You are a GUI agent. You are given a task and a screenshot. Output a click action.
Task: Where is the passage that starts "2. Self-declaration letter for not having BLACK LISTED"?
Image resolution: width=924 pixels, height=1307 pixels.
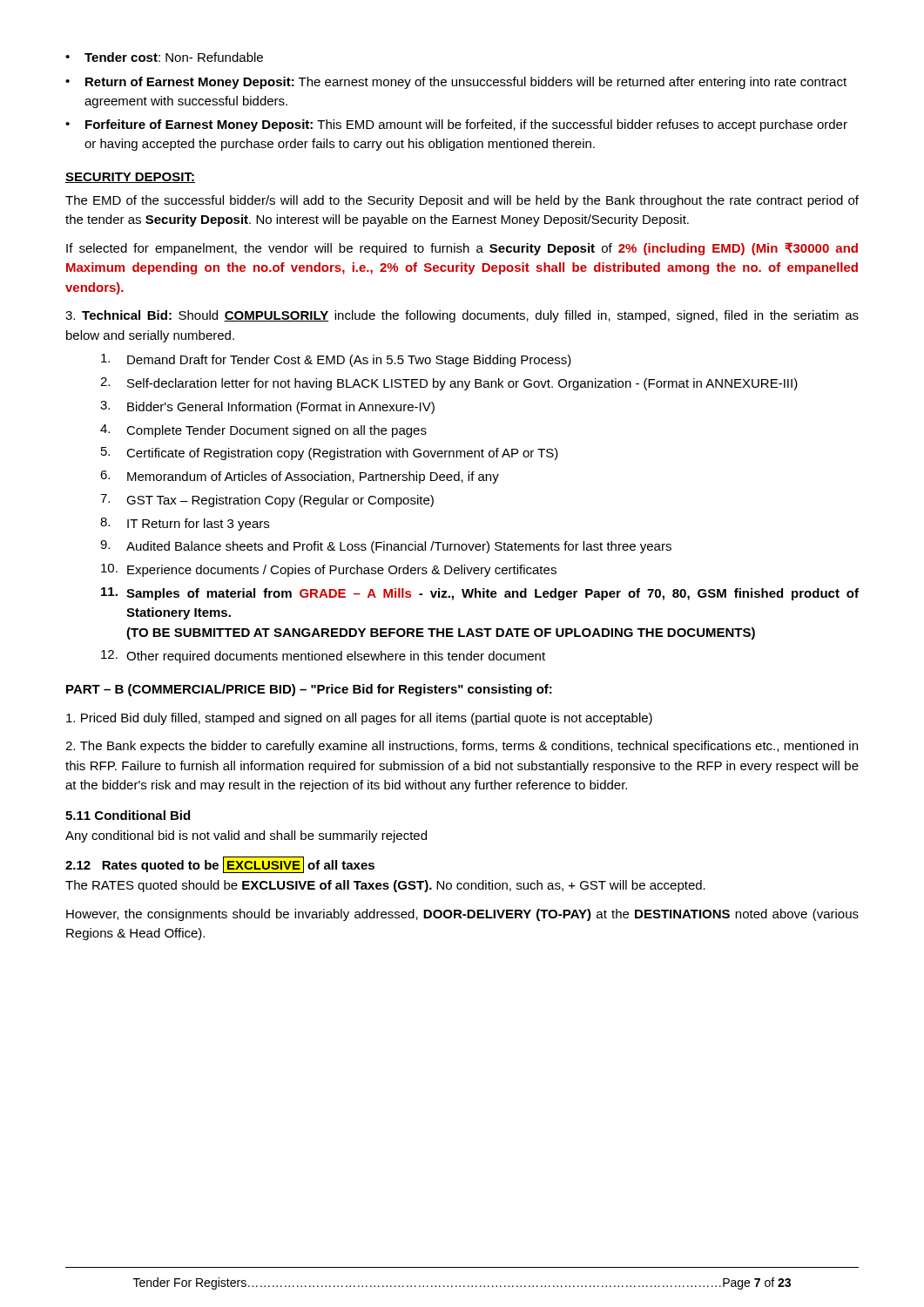[479, 383]
